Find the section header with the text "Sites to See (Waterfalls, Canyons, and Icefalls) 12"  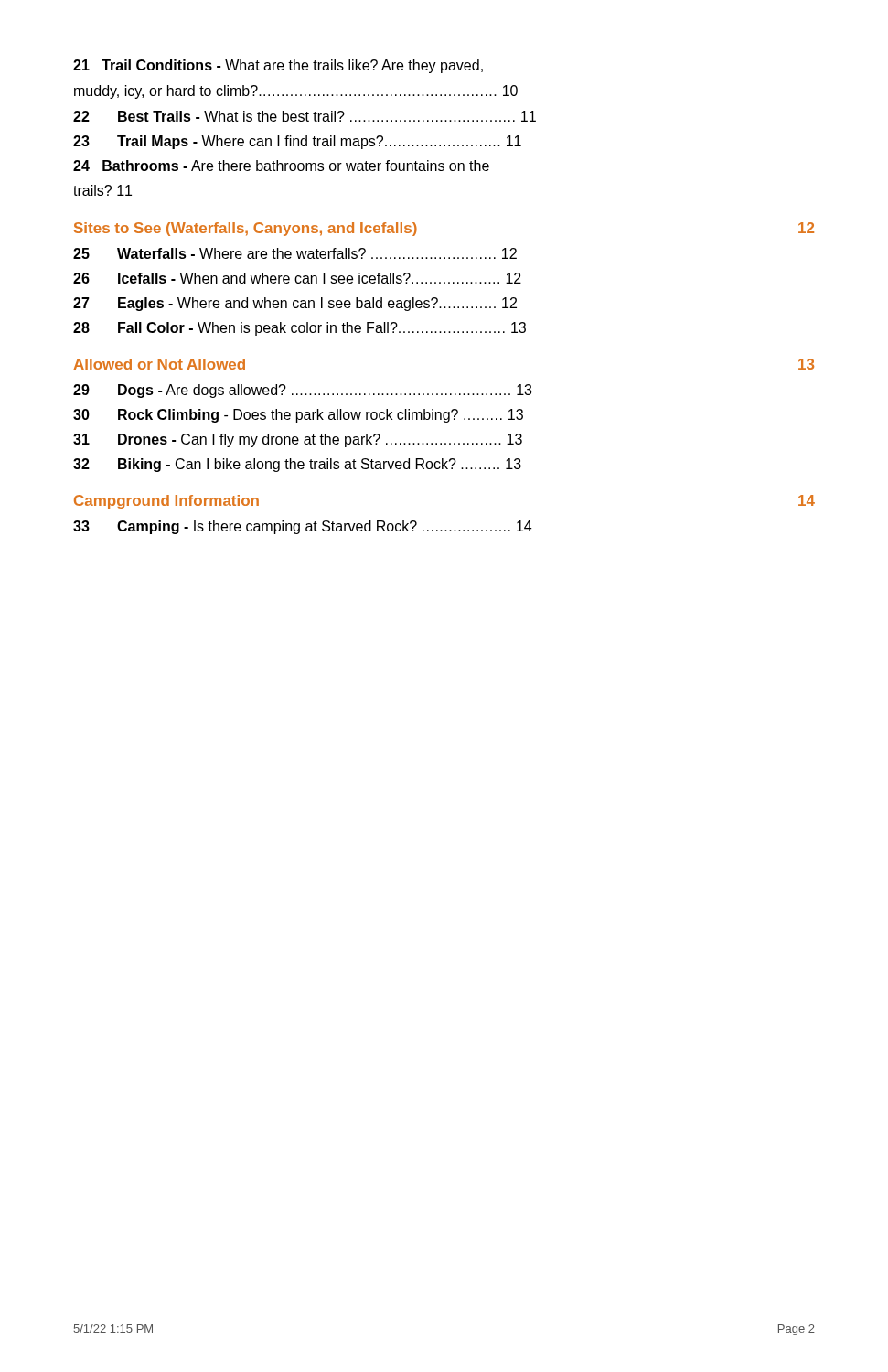point(240,229)
